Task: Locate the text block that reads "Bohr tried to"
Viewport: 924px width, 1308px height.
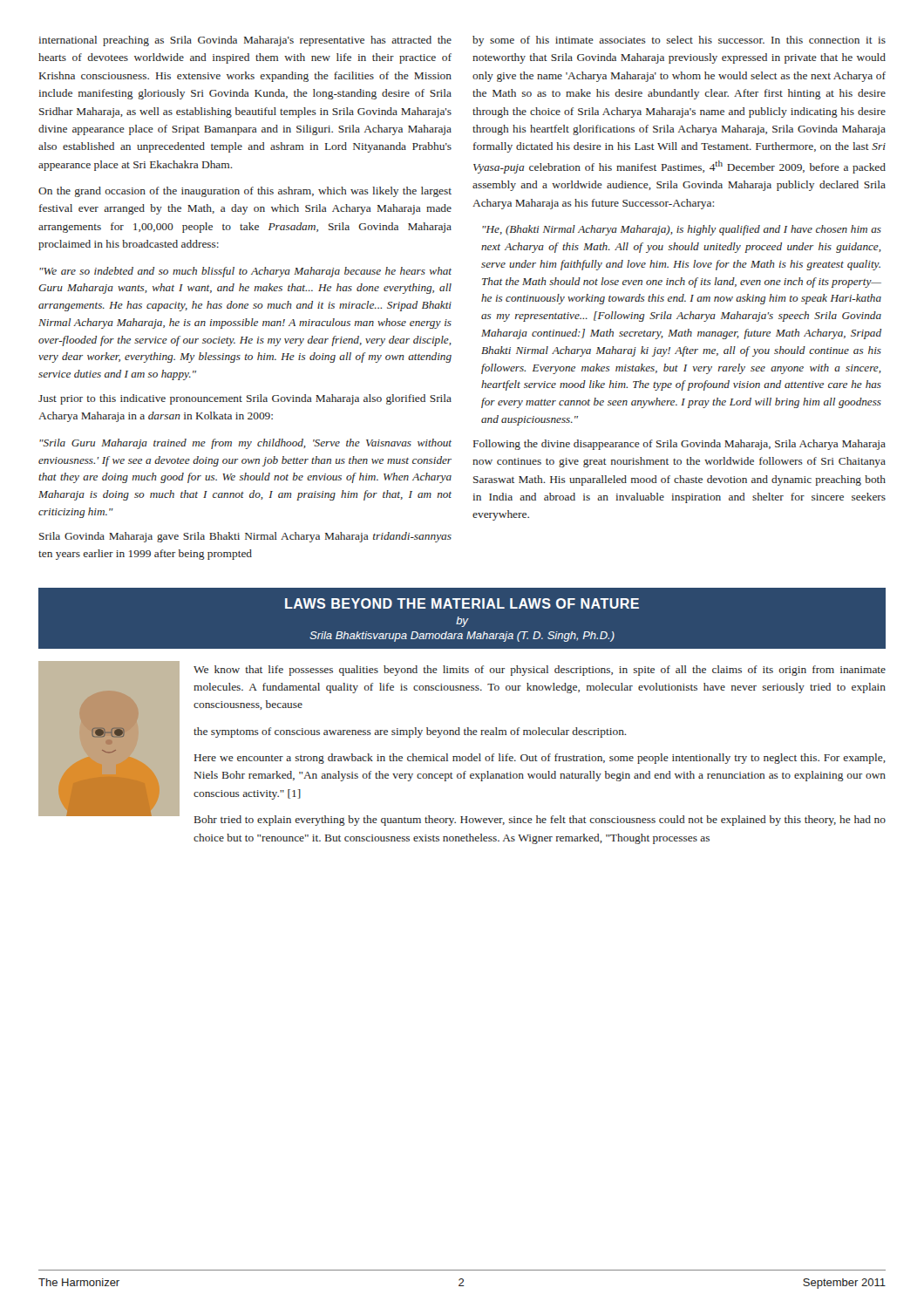Action: 540,829
